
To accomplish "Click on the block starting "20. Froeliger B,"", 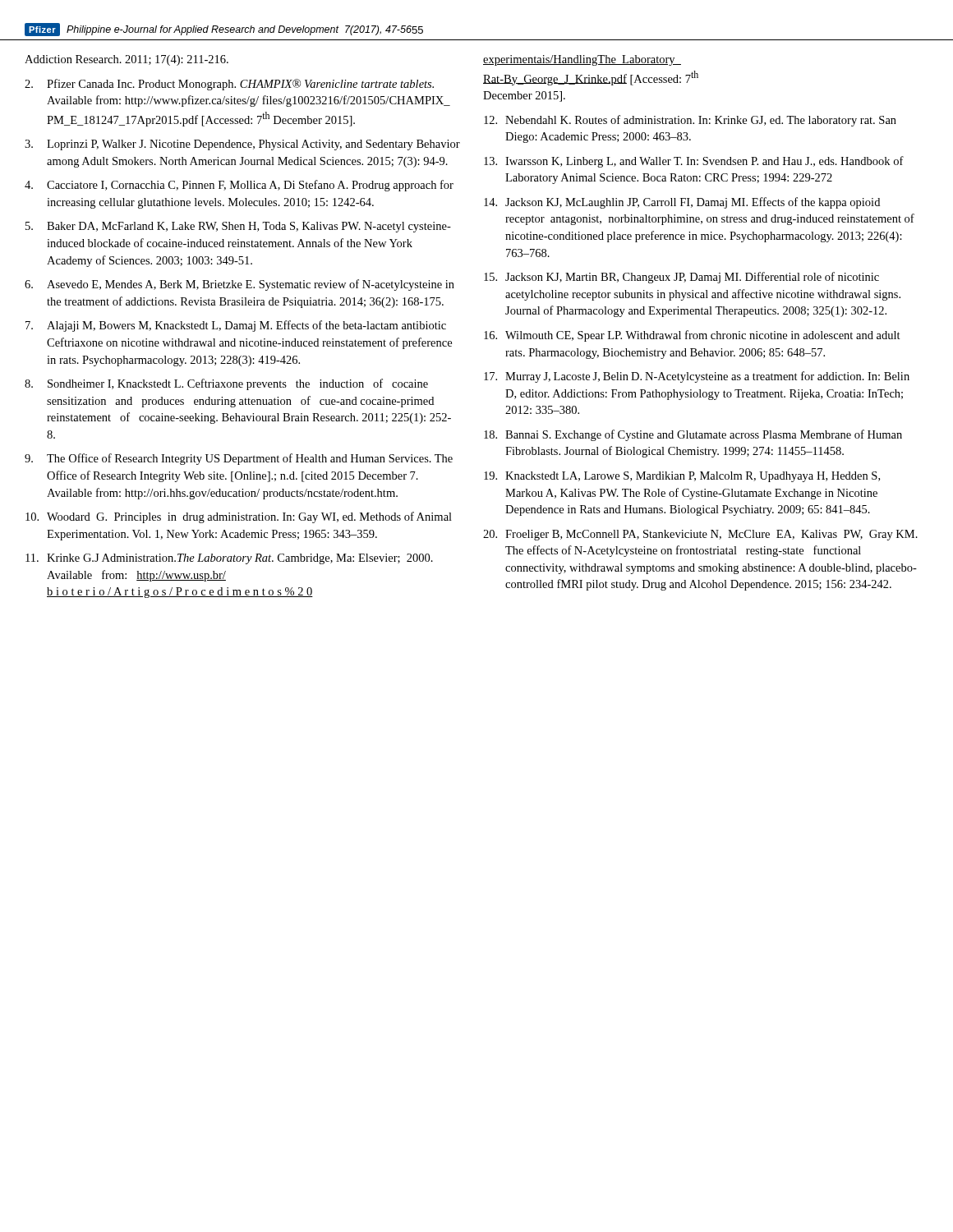I will point(701,559).
